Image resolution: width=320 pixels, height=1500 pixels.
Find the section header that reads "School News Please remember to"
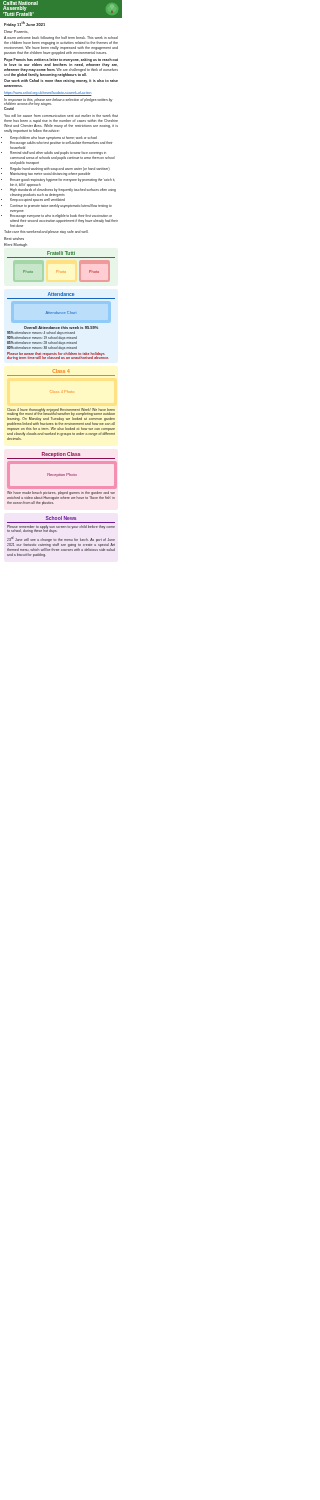61,536
